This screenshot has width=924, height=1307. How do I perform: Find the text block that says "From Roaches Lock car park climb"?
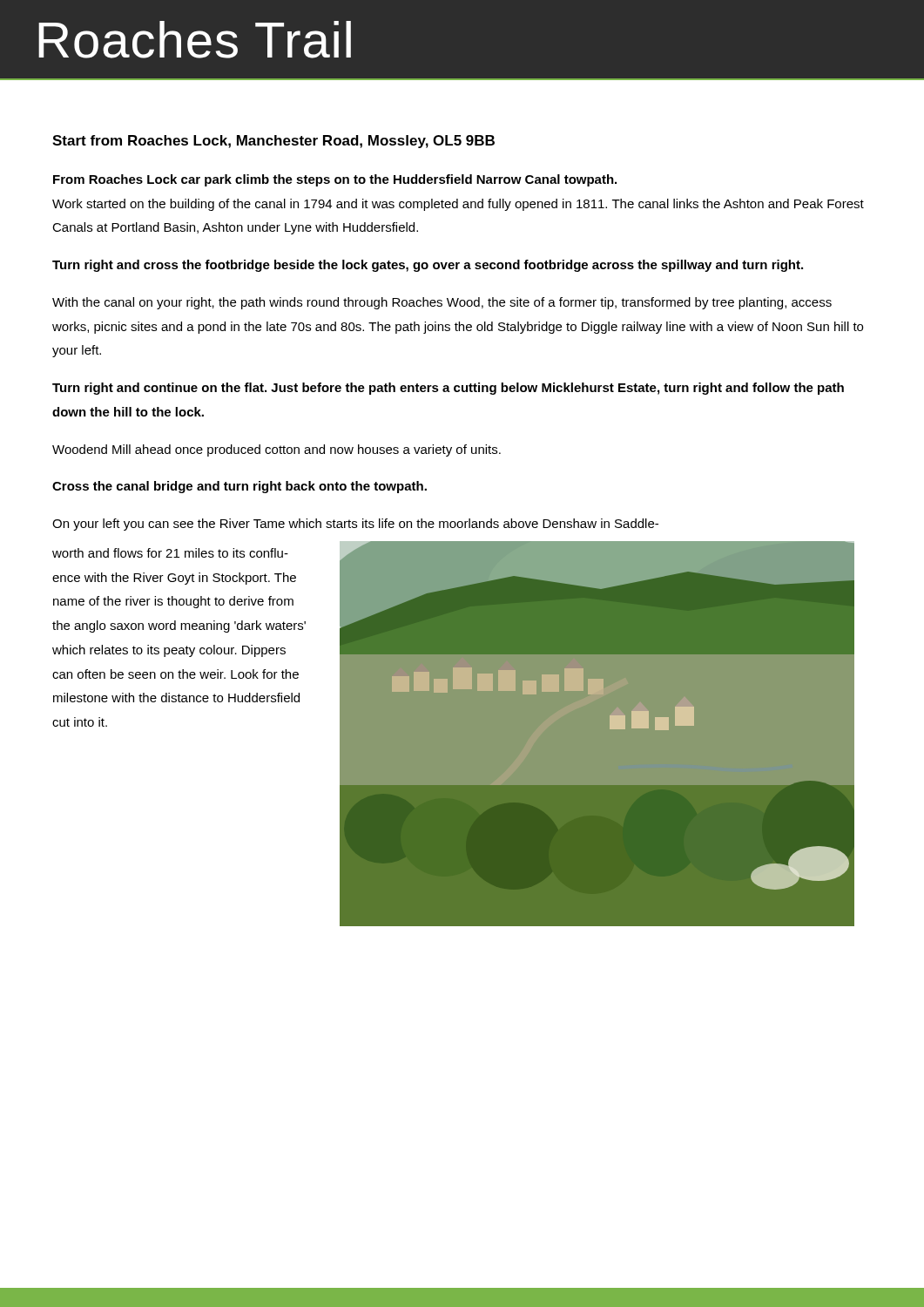pos(462,203)
